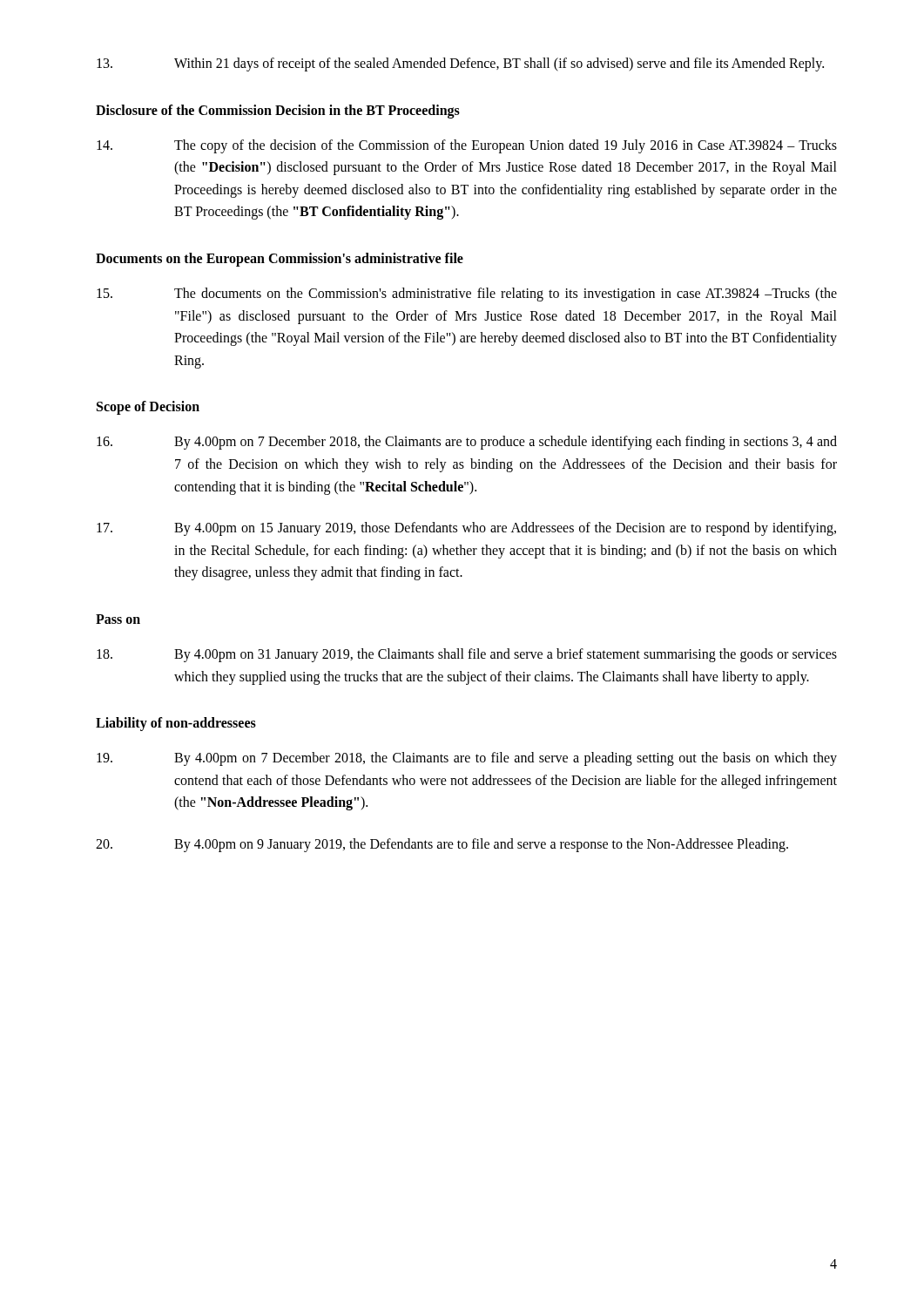
Task: Locate the element starting "18. By 4.00pm"
Action: [x=466, y=665]
